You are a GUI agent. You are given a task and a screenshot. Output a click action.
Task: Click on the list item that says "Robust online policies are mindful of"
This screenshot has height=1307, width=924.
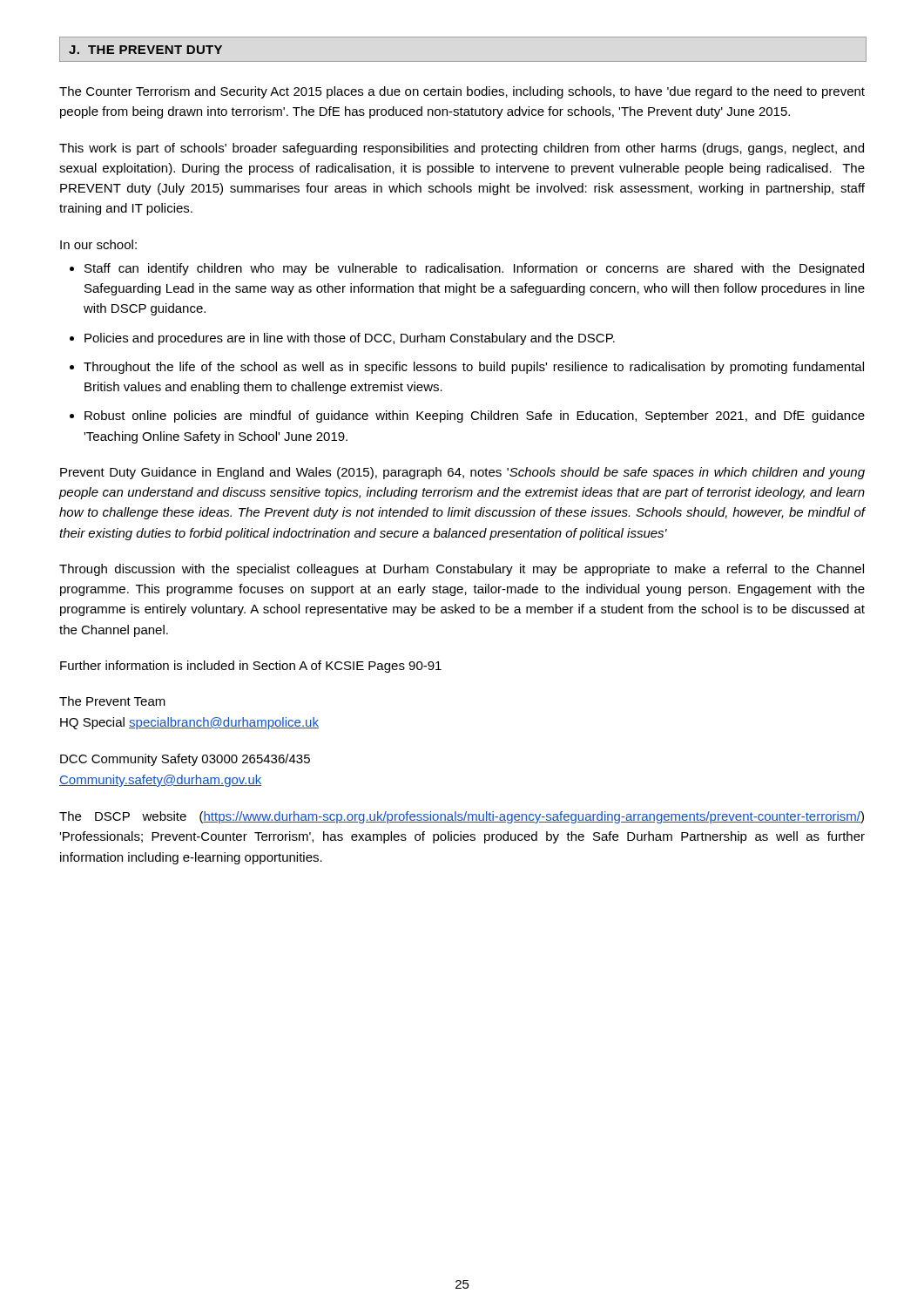(474, 426)
